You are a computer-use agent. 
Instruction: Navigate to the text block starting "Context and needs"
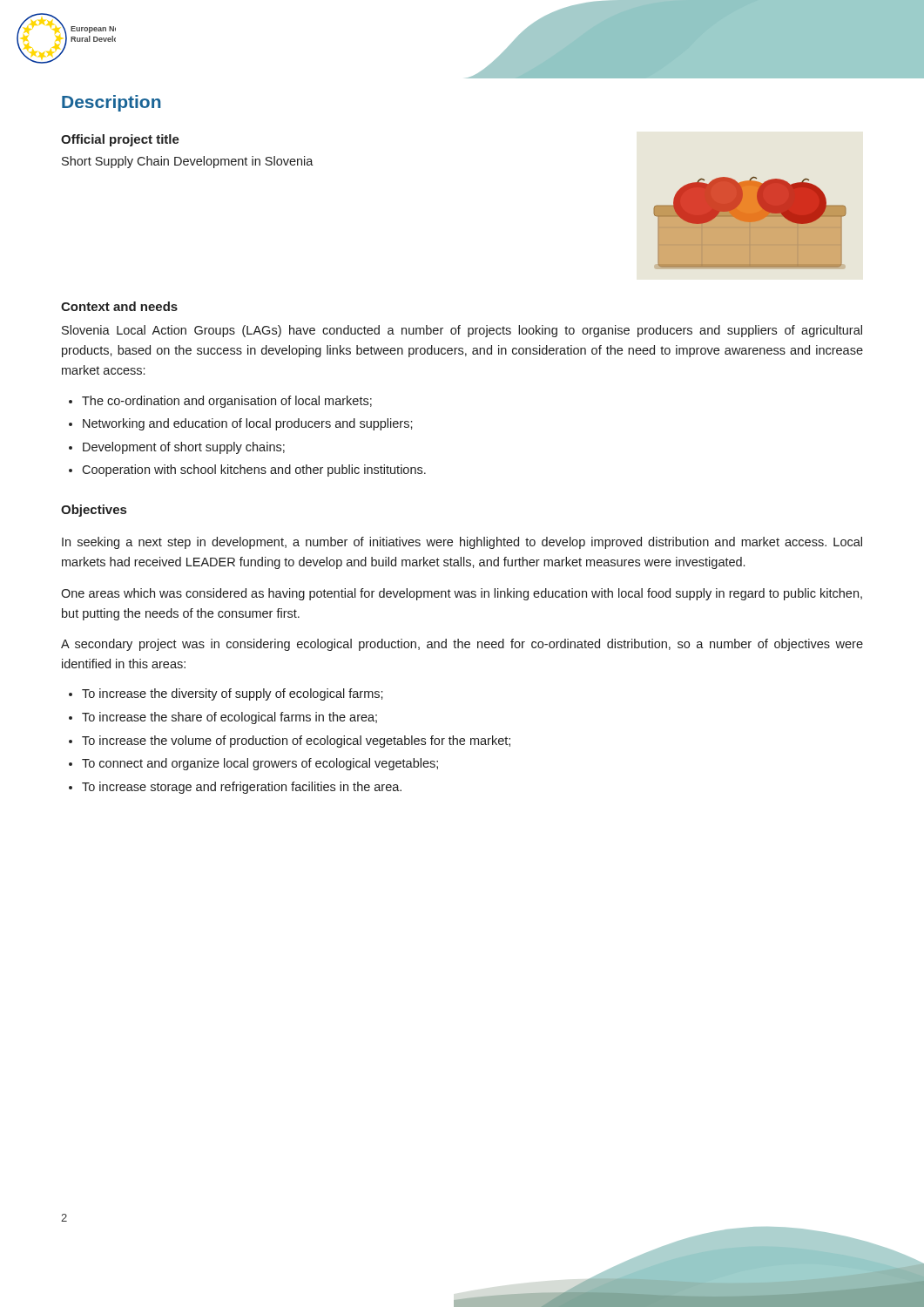119,306
